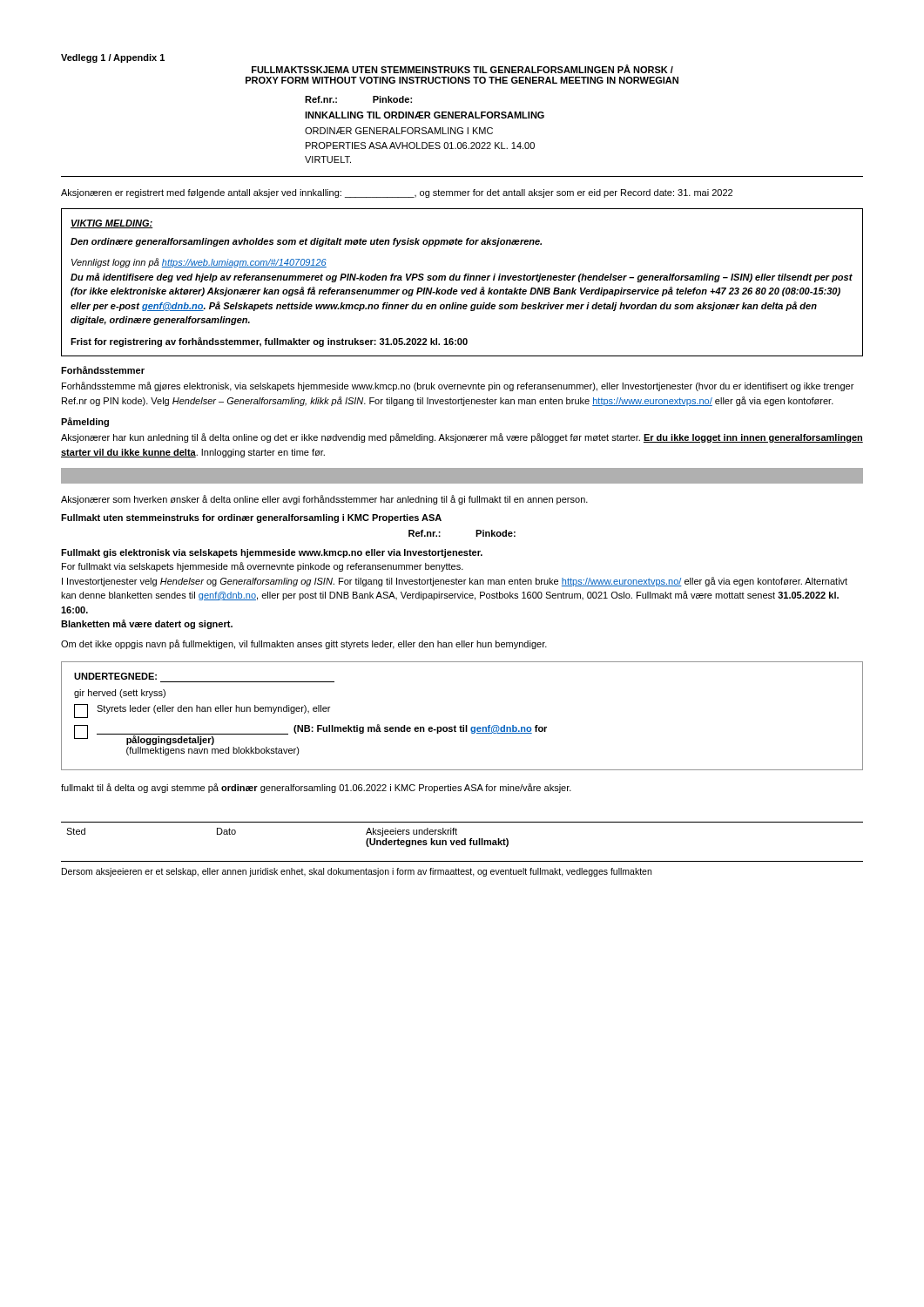The height and width of the screenshot is (1307, 924).
Task: Find the block on this page that starts "ORDINÆR GENERALFORSAMLING I KMC PROPERTIES"
Action: (420, 145)
